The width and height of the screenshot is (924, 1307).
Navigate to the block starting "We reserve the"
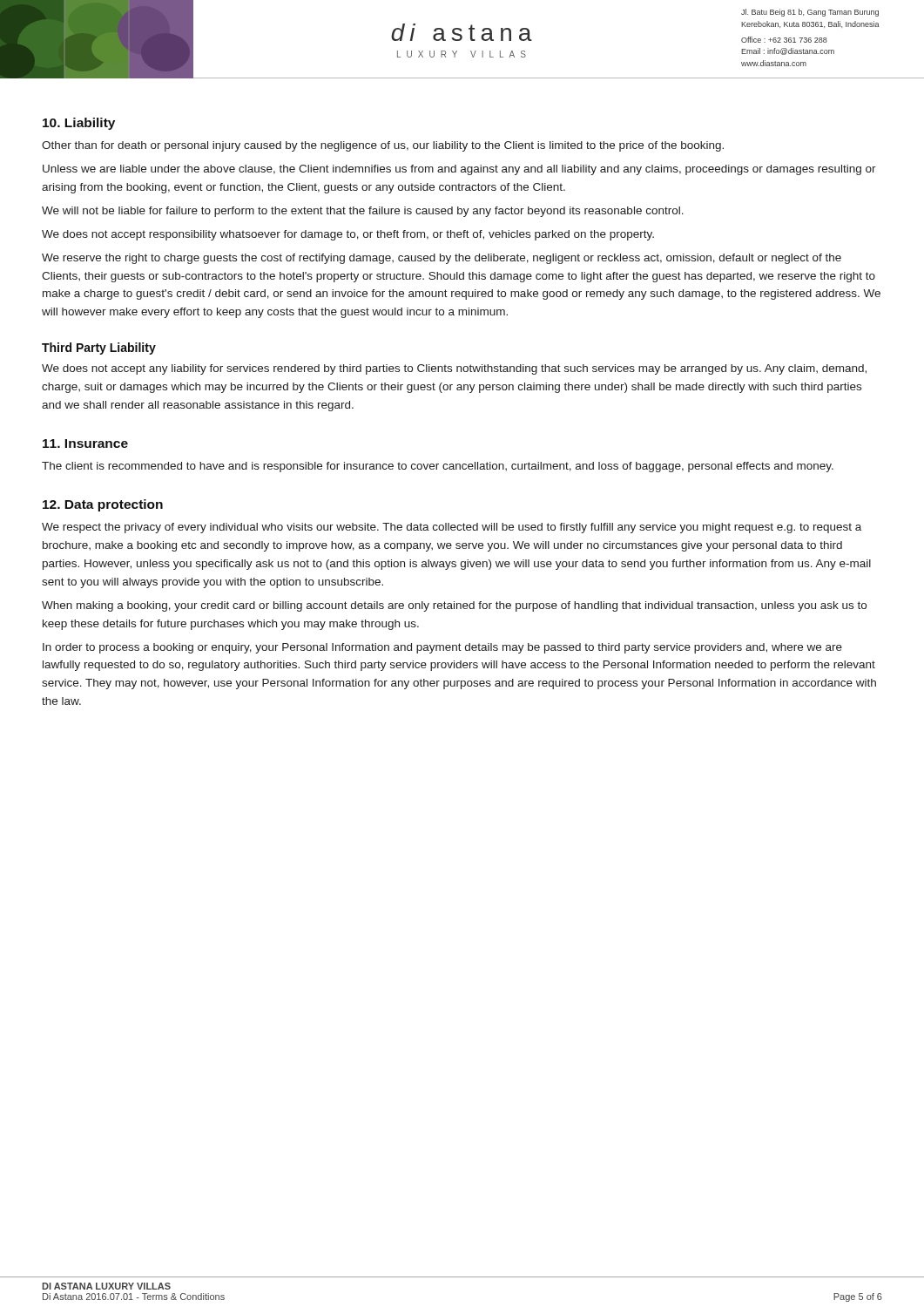pyautogui.click(x=461, y=284)
